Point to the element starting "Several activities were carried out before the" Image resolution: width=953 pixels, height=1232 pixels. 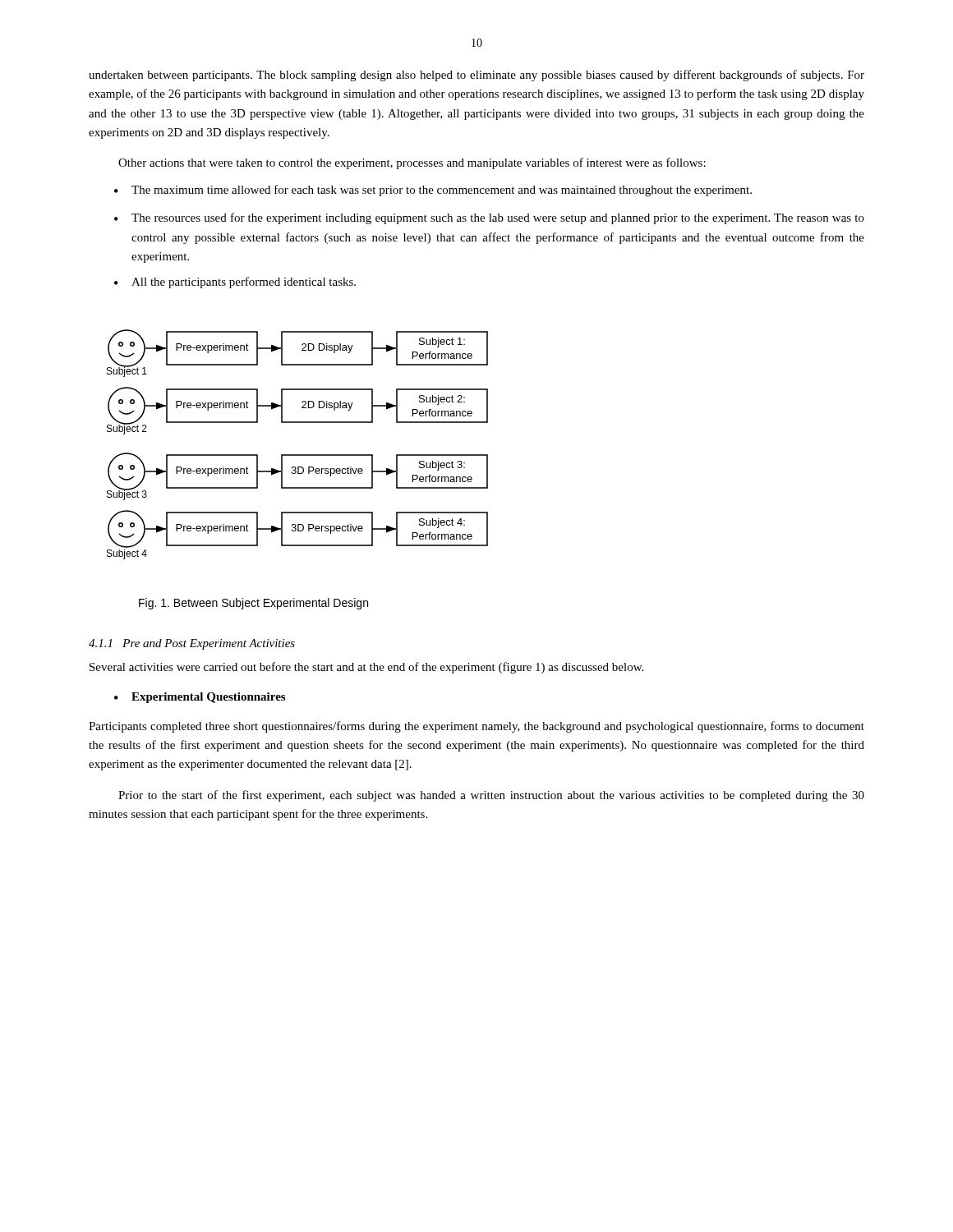tap(367, 667)
